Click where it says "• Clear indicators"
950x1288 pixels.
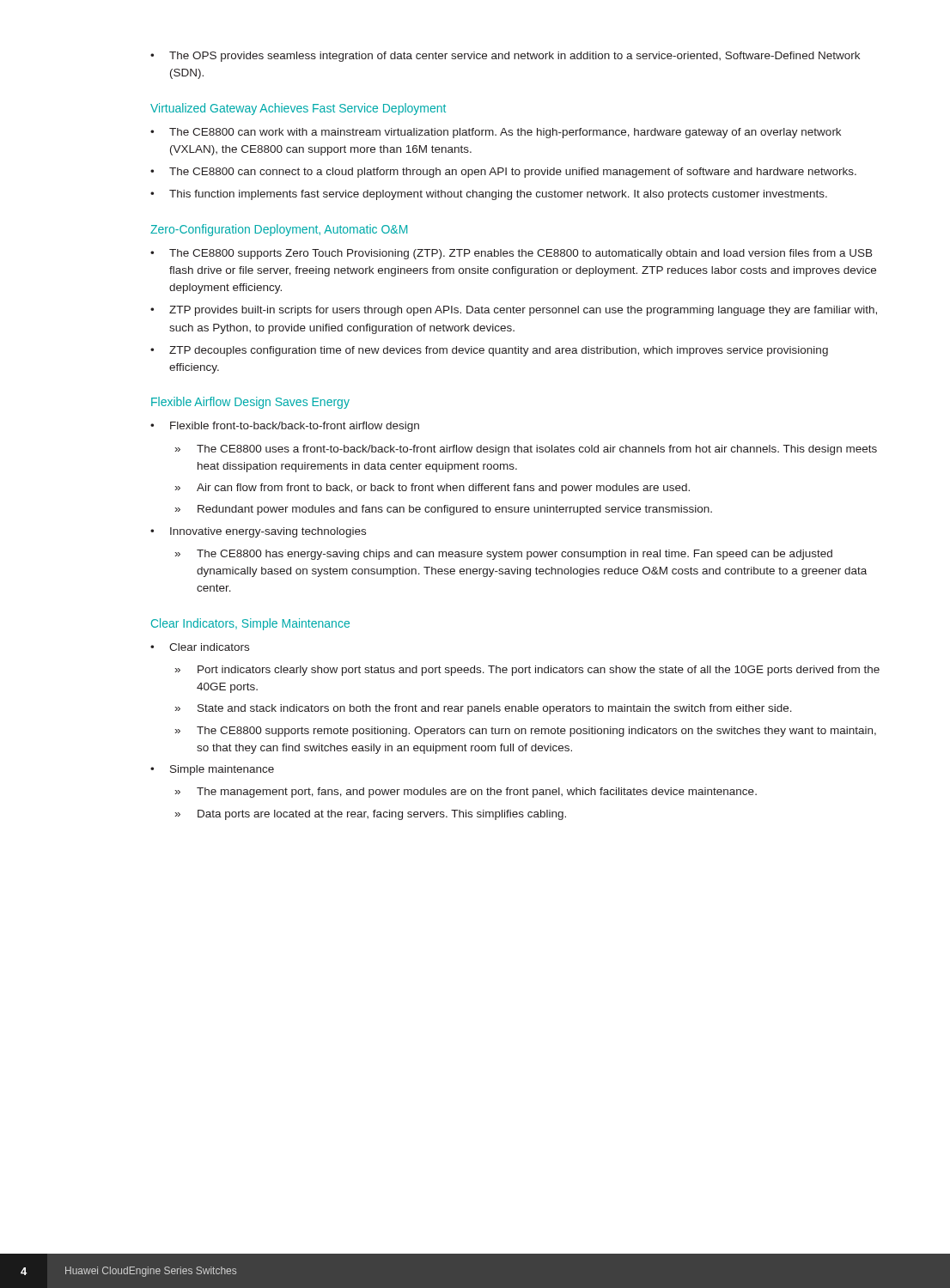(200, 647)
